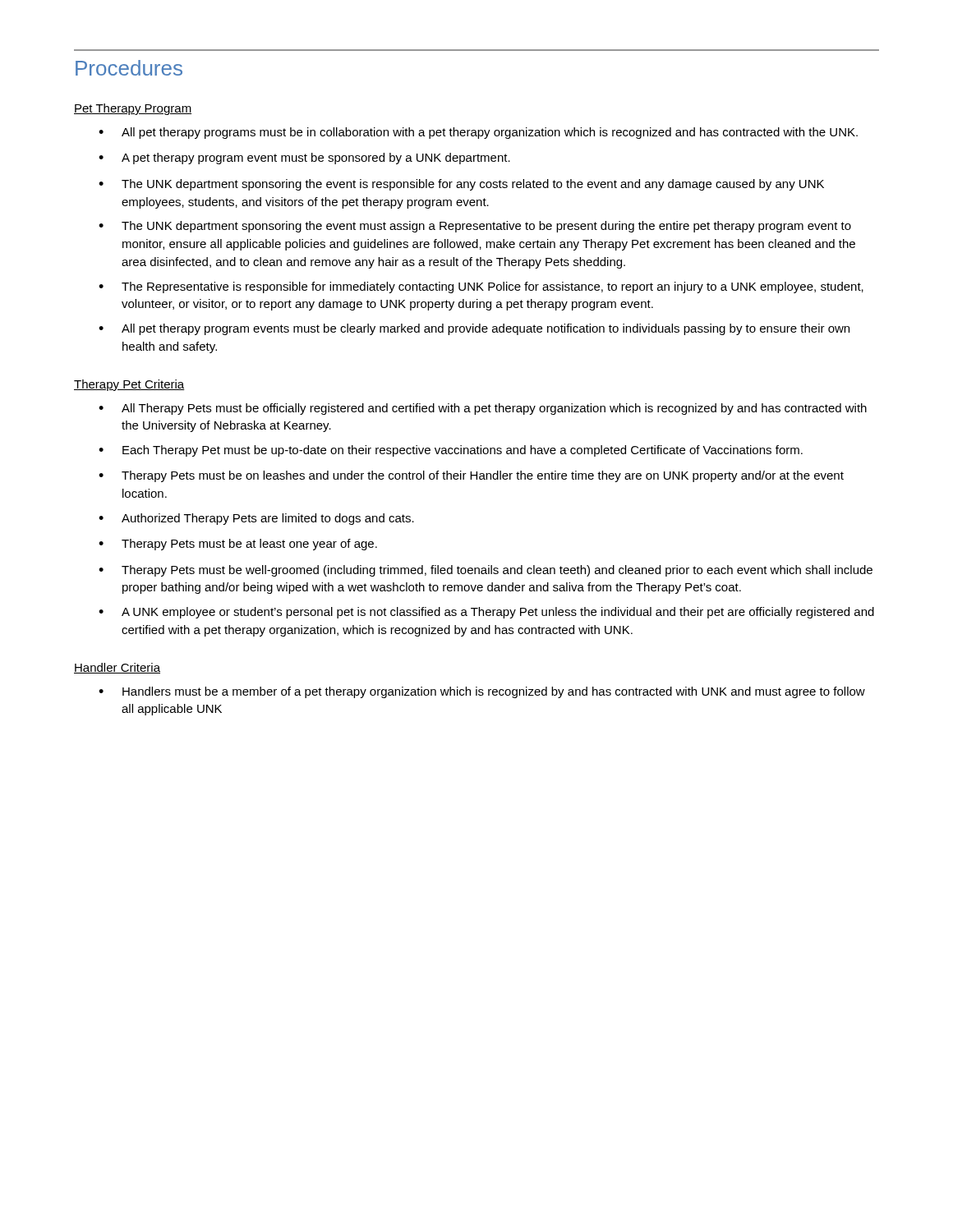Click on the section header containing "Handler Criteria"

click(117, 667)
